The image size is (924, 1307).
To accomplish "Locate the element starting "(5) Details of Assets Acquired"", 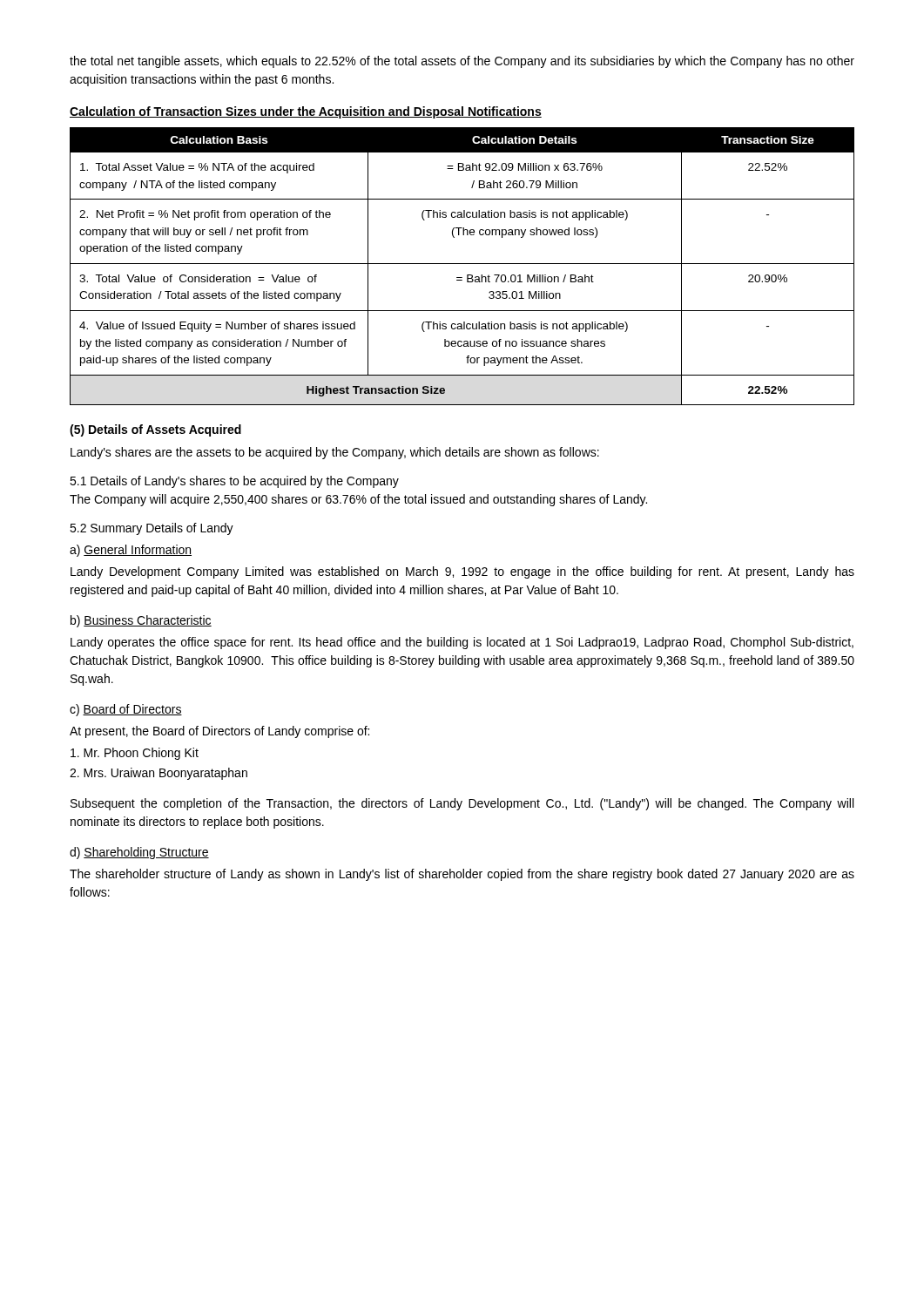I will click(x=156, y=430).
